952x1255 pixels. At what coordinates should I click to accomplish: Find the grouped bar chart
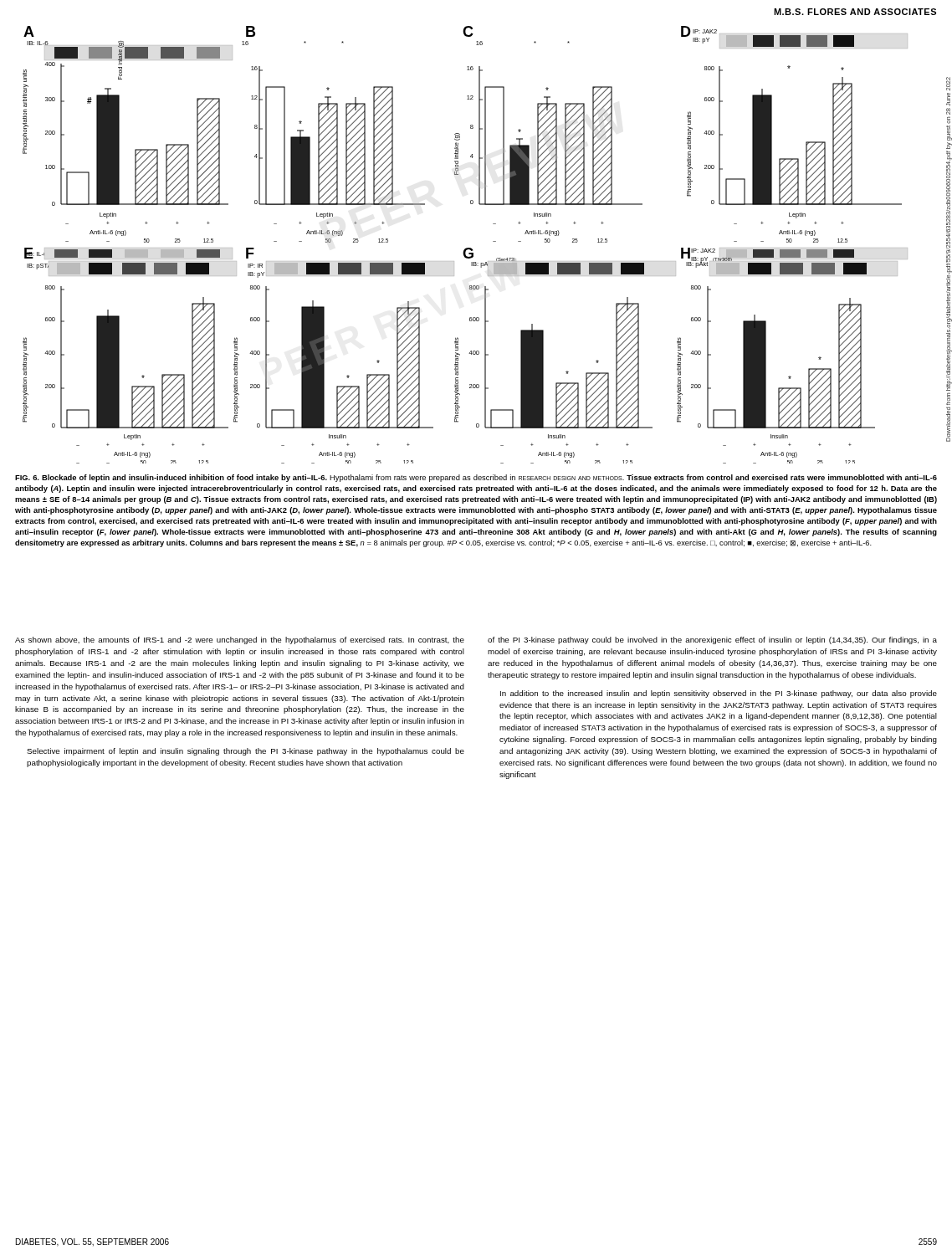467,242
